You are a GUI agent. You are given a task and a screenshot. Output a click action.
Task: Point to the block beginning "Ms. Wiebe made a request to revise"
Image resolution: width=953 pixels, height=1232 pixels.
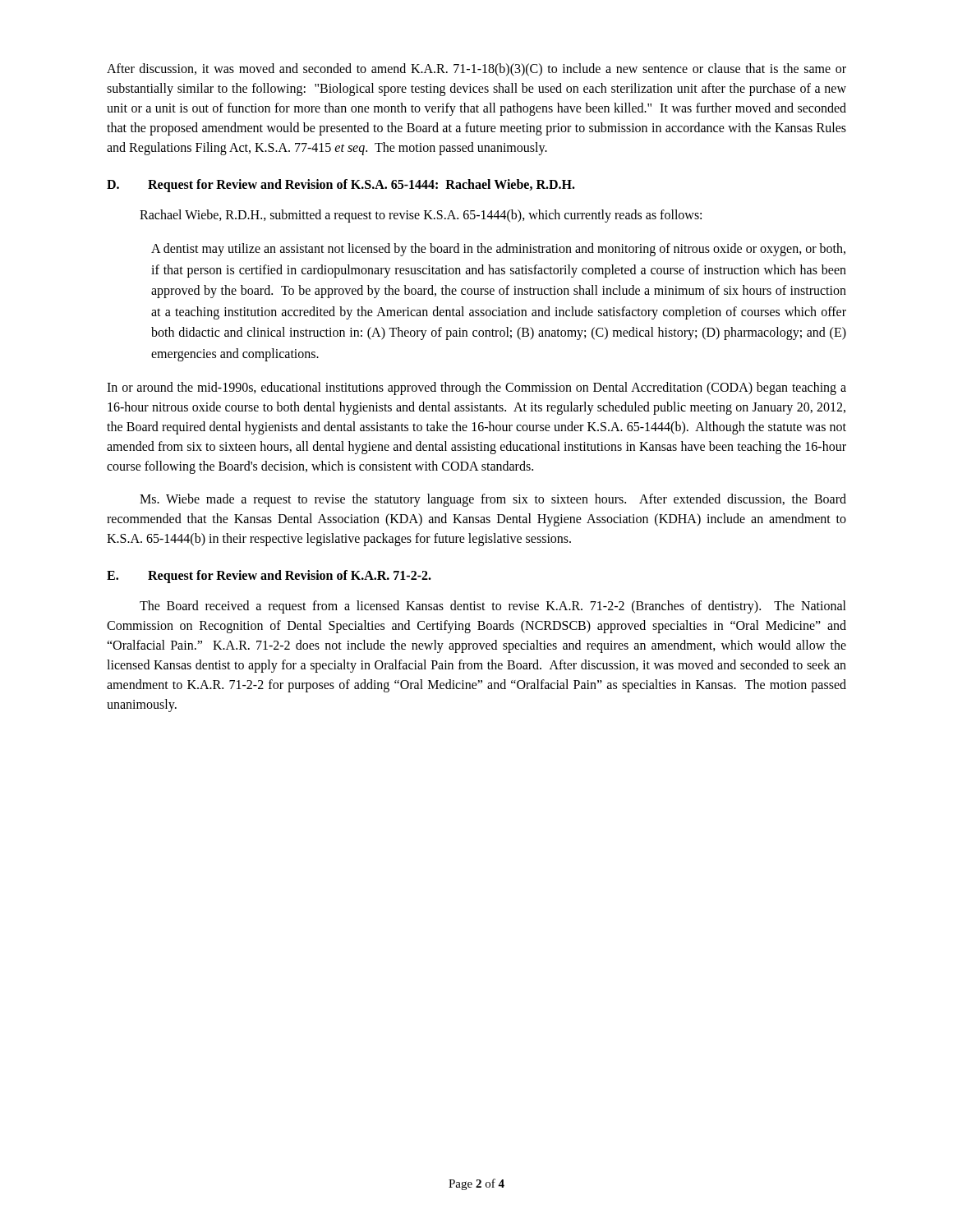(x=476, y=518)
